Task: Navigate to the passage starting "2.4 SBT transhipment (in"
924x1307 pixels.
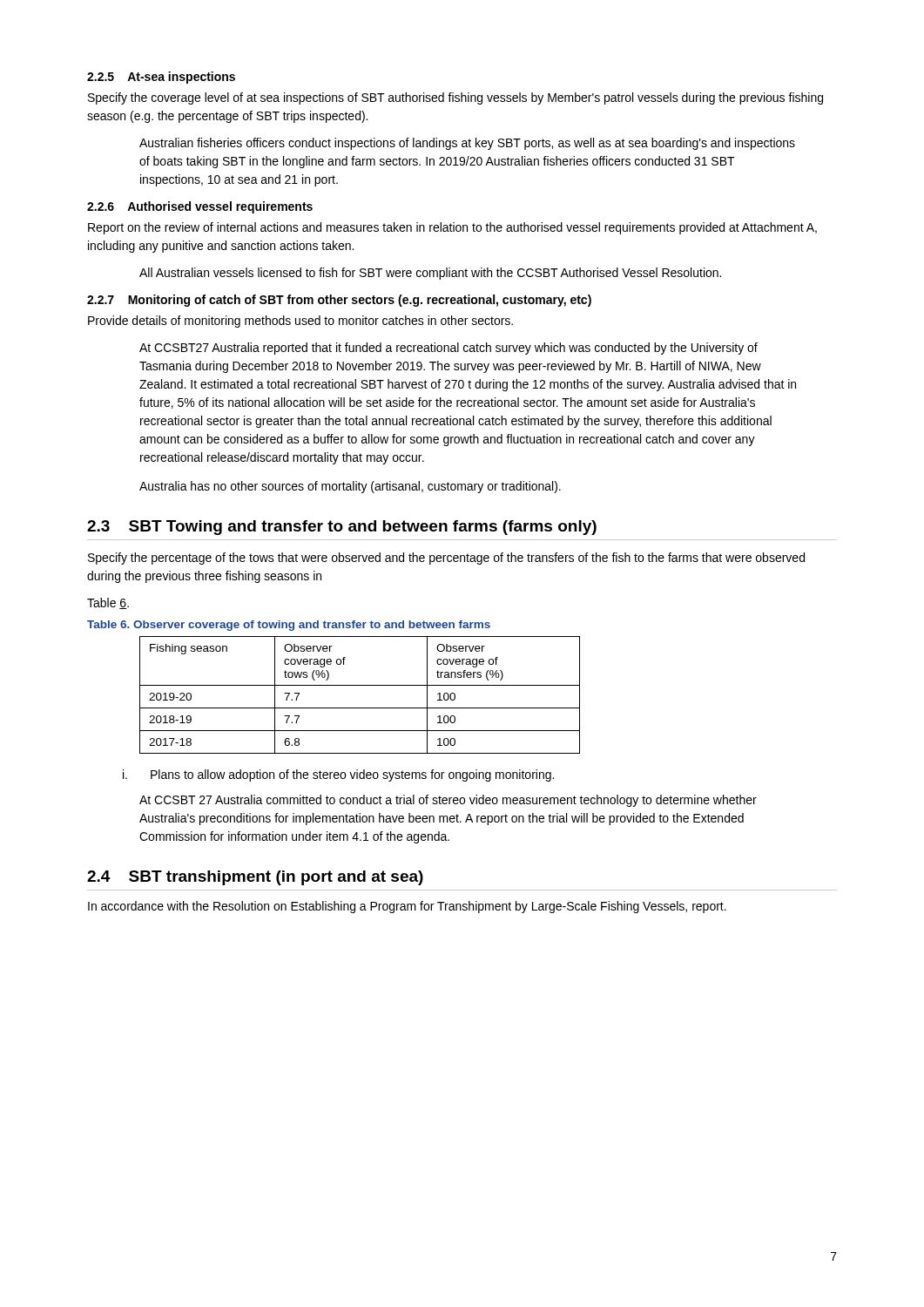Action: (x=255, y=876)
